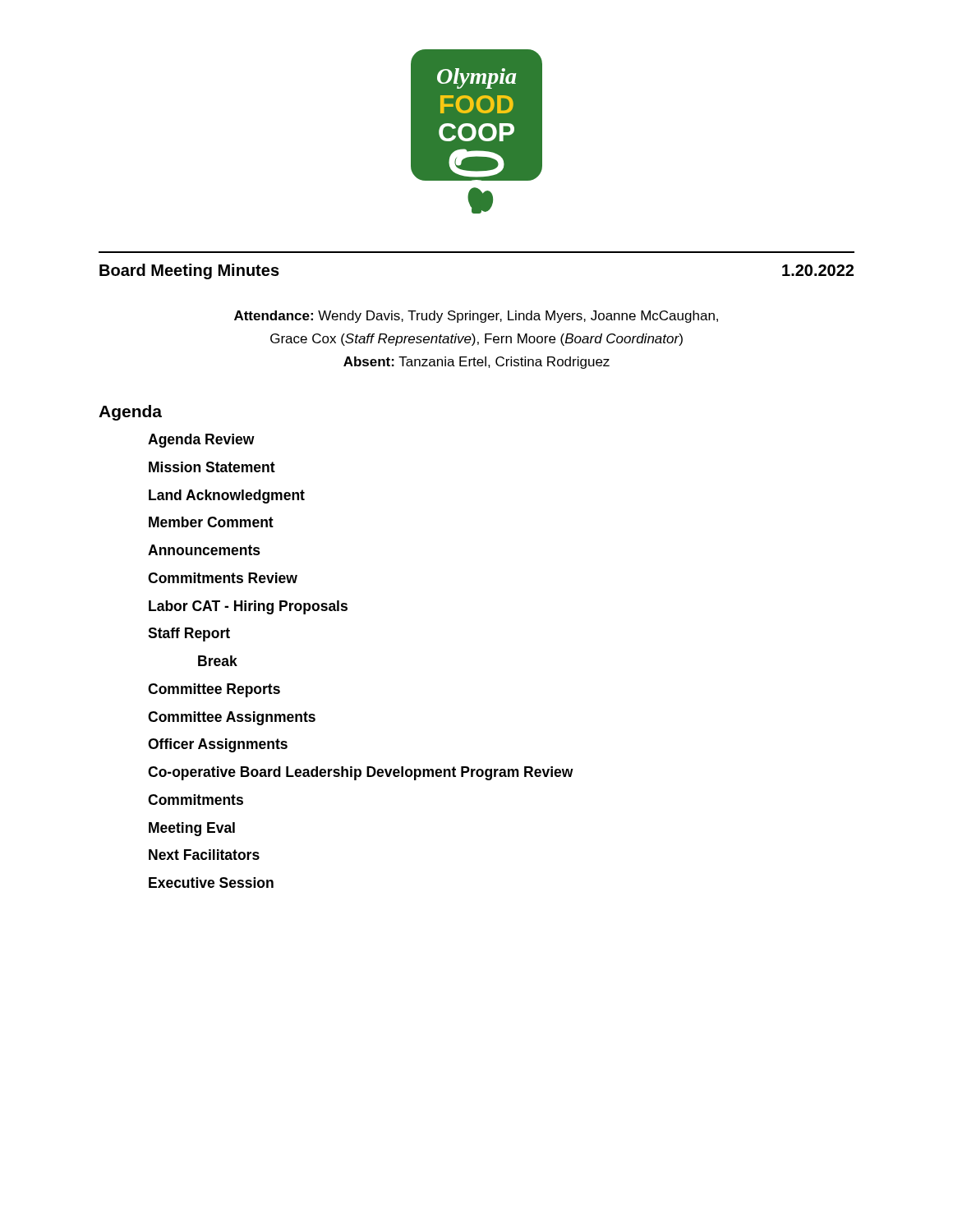
Task: Click the section header
Action: [130, 411]
